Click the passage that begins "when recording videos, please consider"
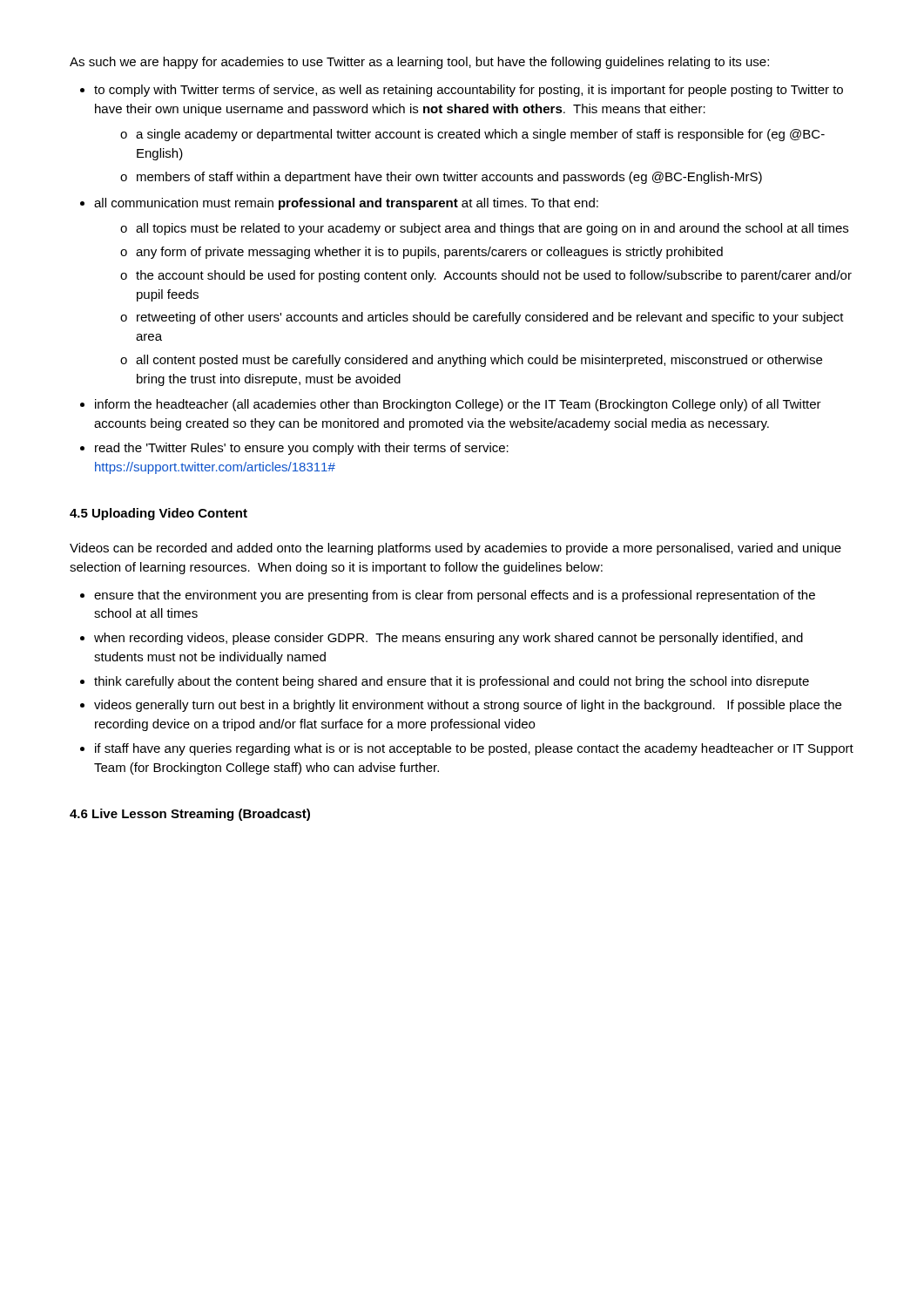924x1307 pixels. [x=449, y=647]
